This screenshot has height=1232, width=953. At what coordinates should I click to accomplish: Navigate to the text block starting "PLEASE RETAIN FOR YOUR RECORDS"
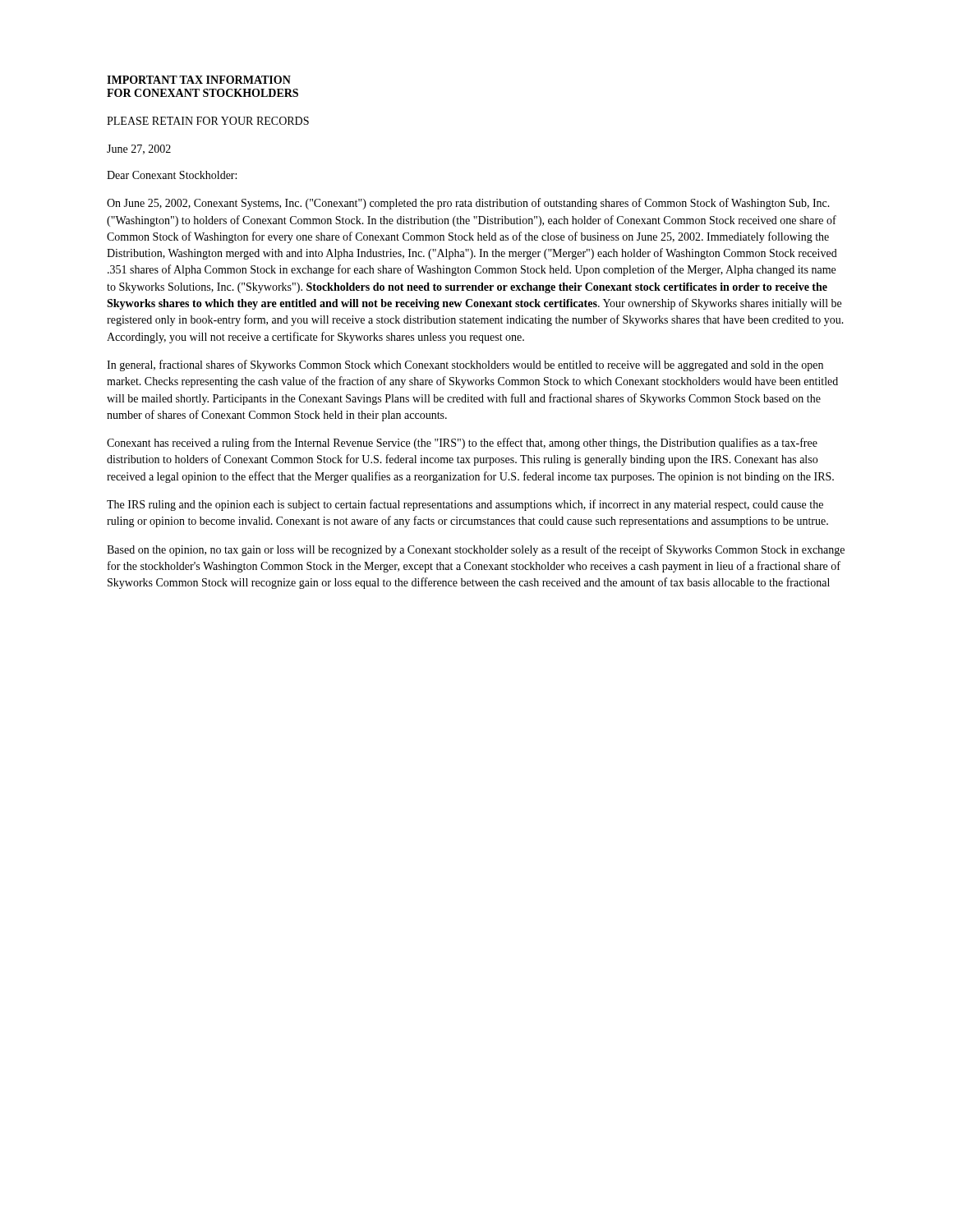(208, 121)
